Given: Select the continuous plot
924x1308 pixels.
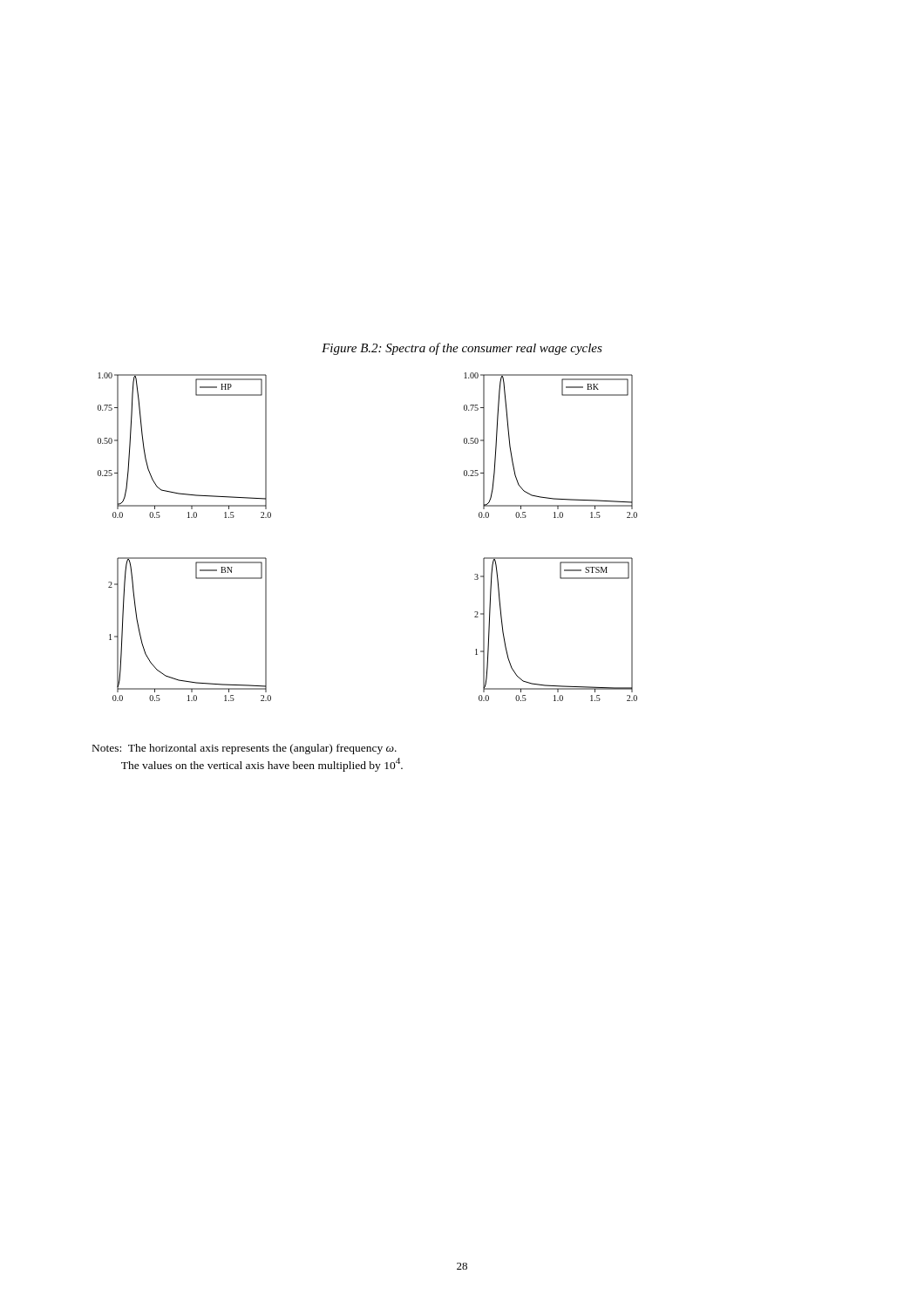Looking at the screenshot, I should point(462,545).
